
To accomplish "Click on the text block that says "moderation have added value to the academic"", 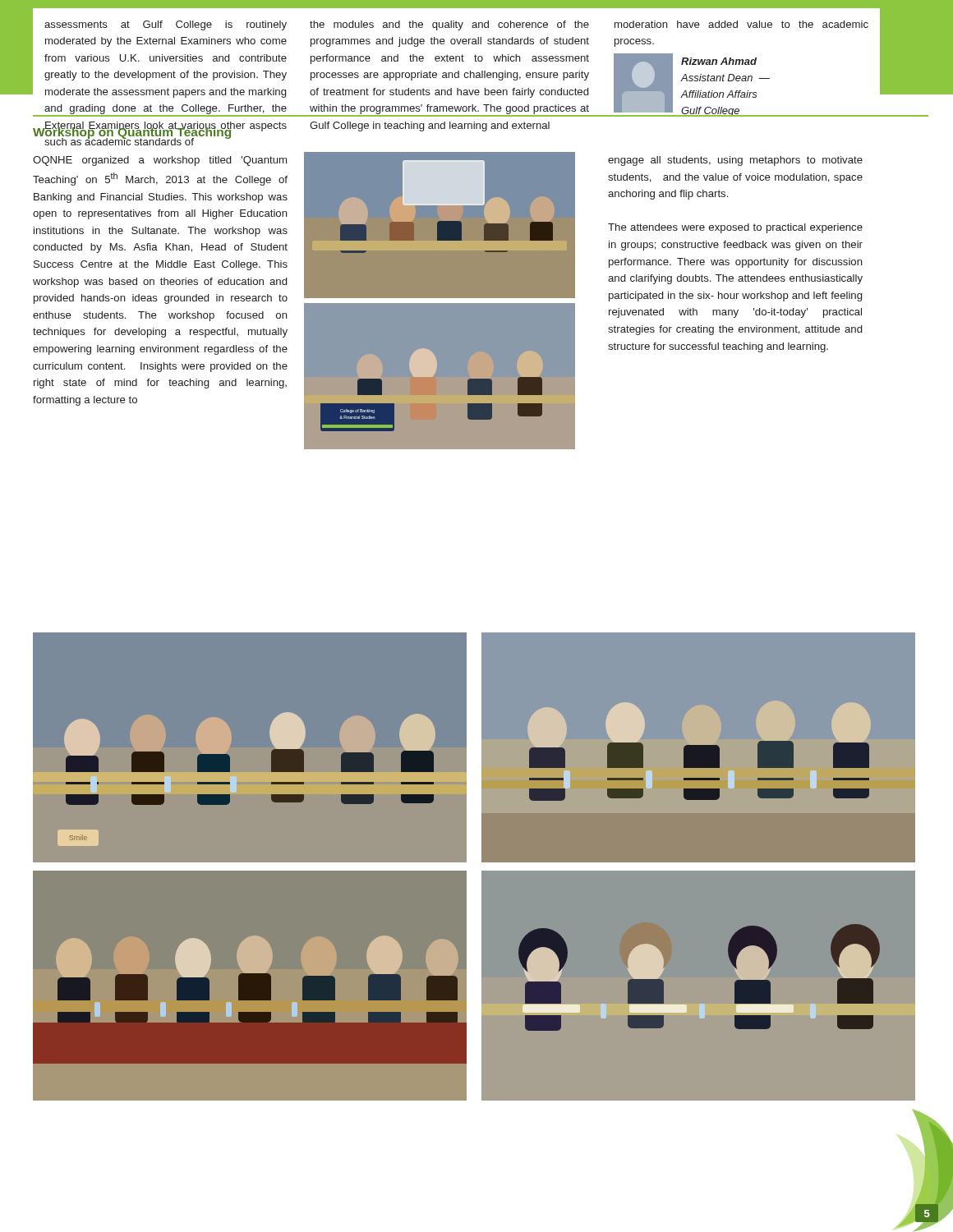I will pos(741,69).
